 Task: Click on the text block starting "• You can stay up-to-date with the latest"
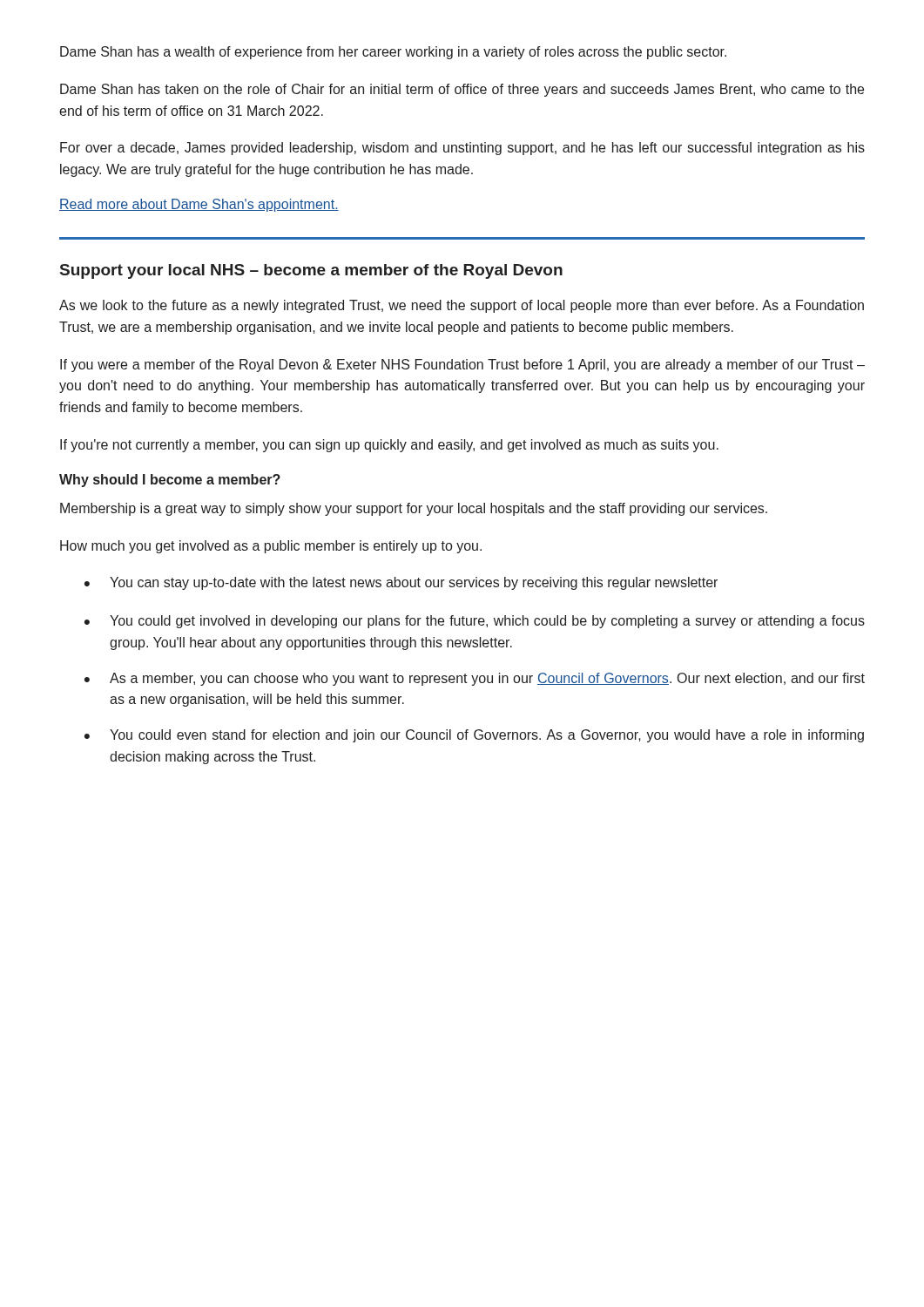(401, 585)
